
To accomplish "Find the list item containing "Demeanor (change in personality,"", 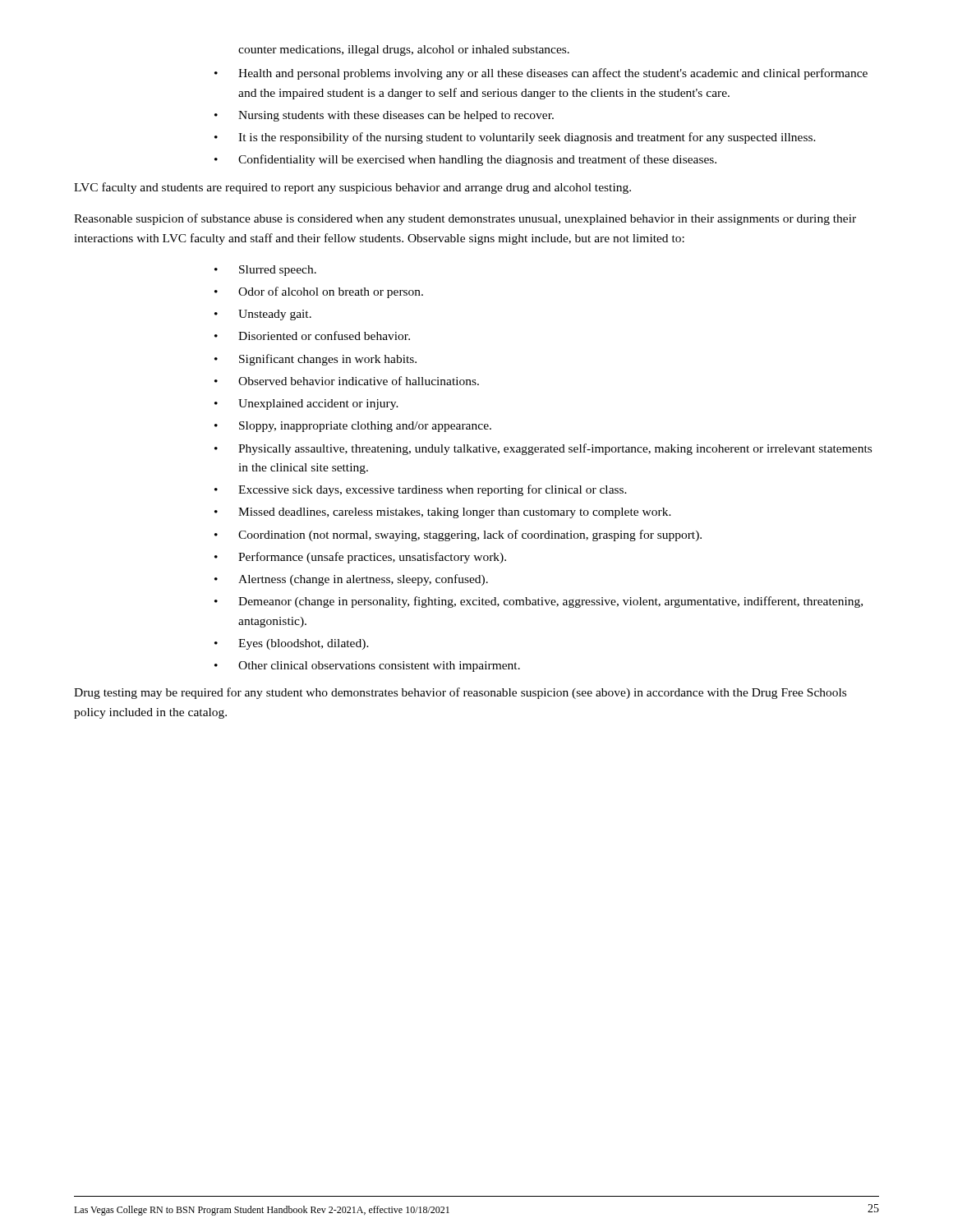I will [x=551, y=611].
